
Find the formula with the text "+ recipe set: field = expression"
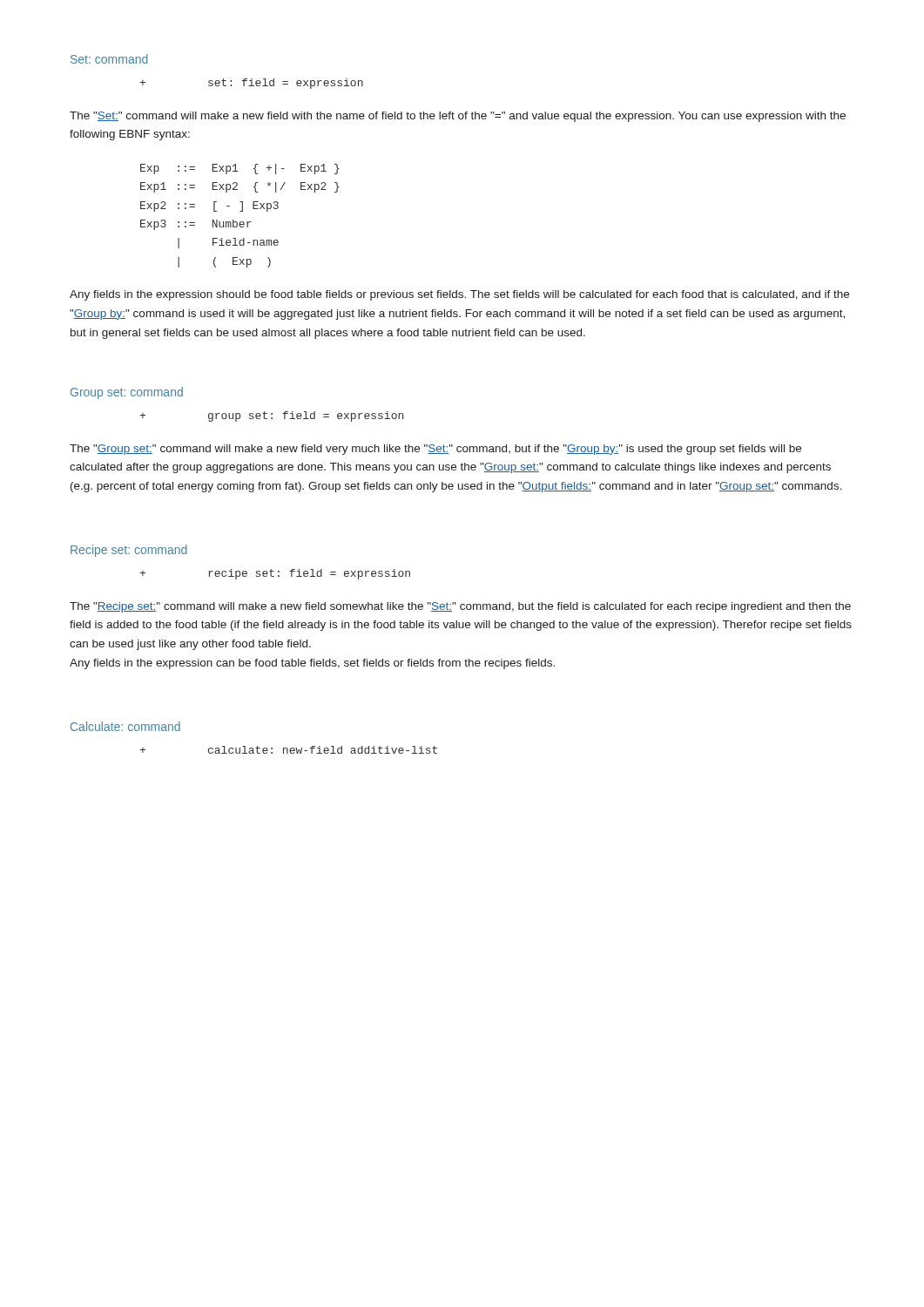(275, 574)
